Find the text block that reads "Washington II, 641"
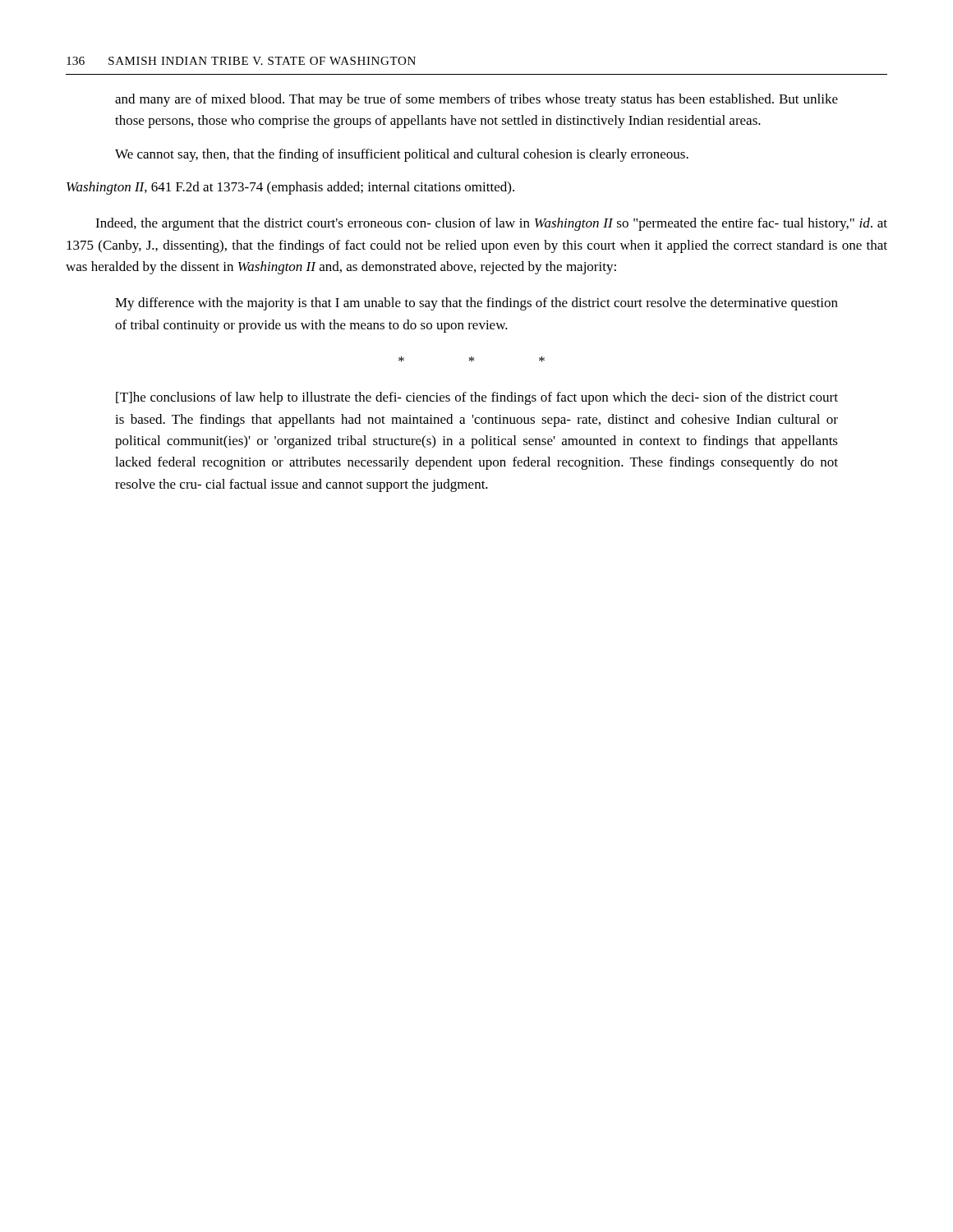This screenshot has height=1232, width=953. click(290, 187)
